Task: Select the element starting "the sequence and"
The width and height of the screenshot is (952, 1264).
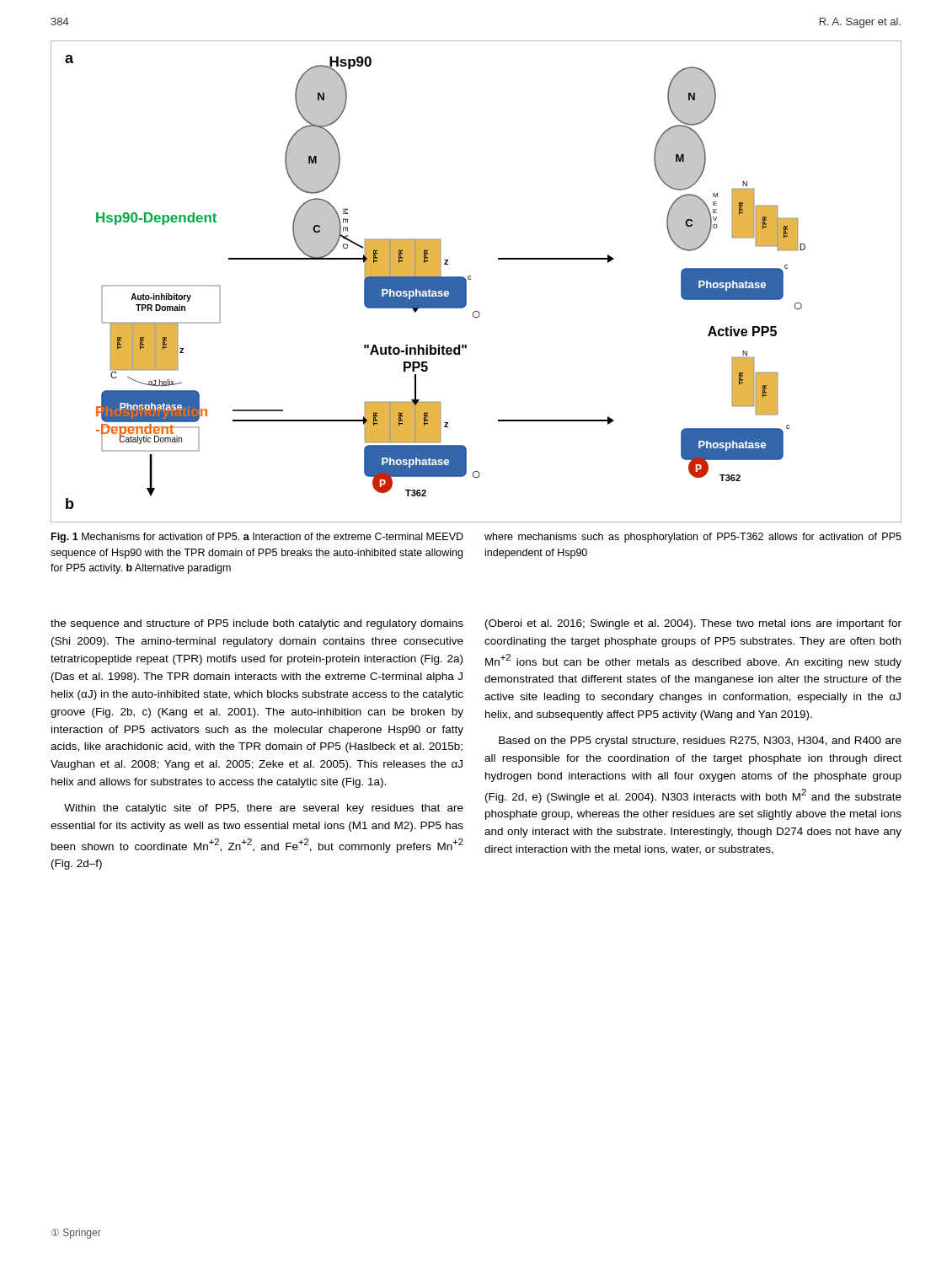Action: (x=257, y=744)
